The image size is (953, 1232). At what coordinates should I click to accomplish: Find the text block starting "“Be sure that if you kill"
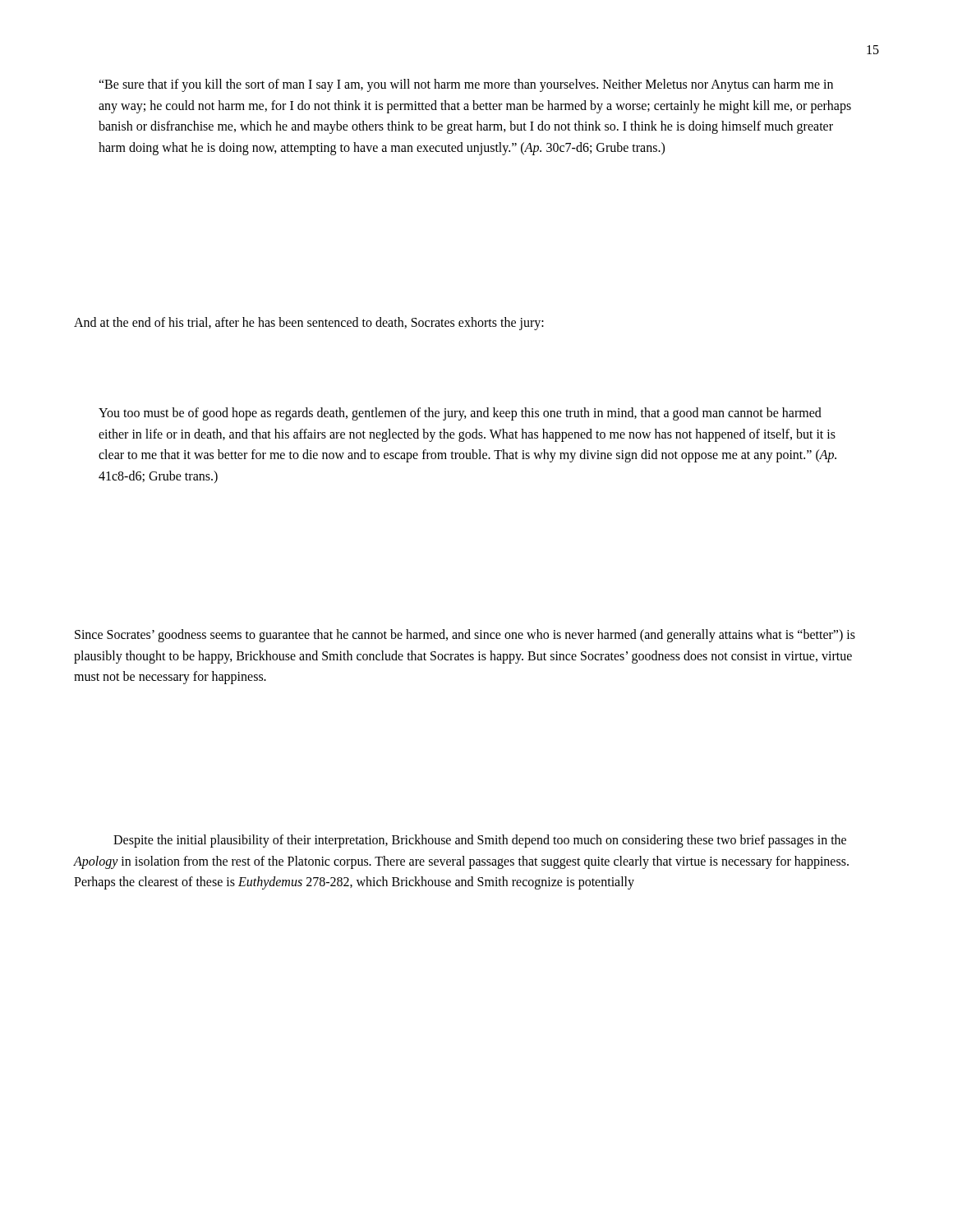point(476,116)
